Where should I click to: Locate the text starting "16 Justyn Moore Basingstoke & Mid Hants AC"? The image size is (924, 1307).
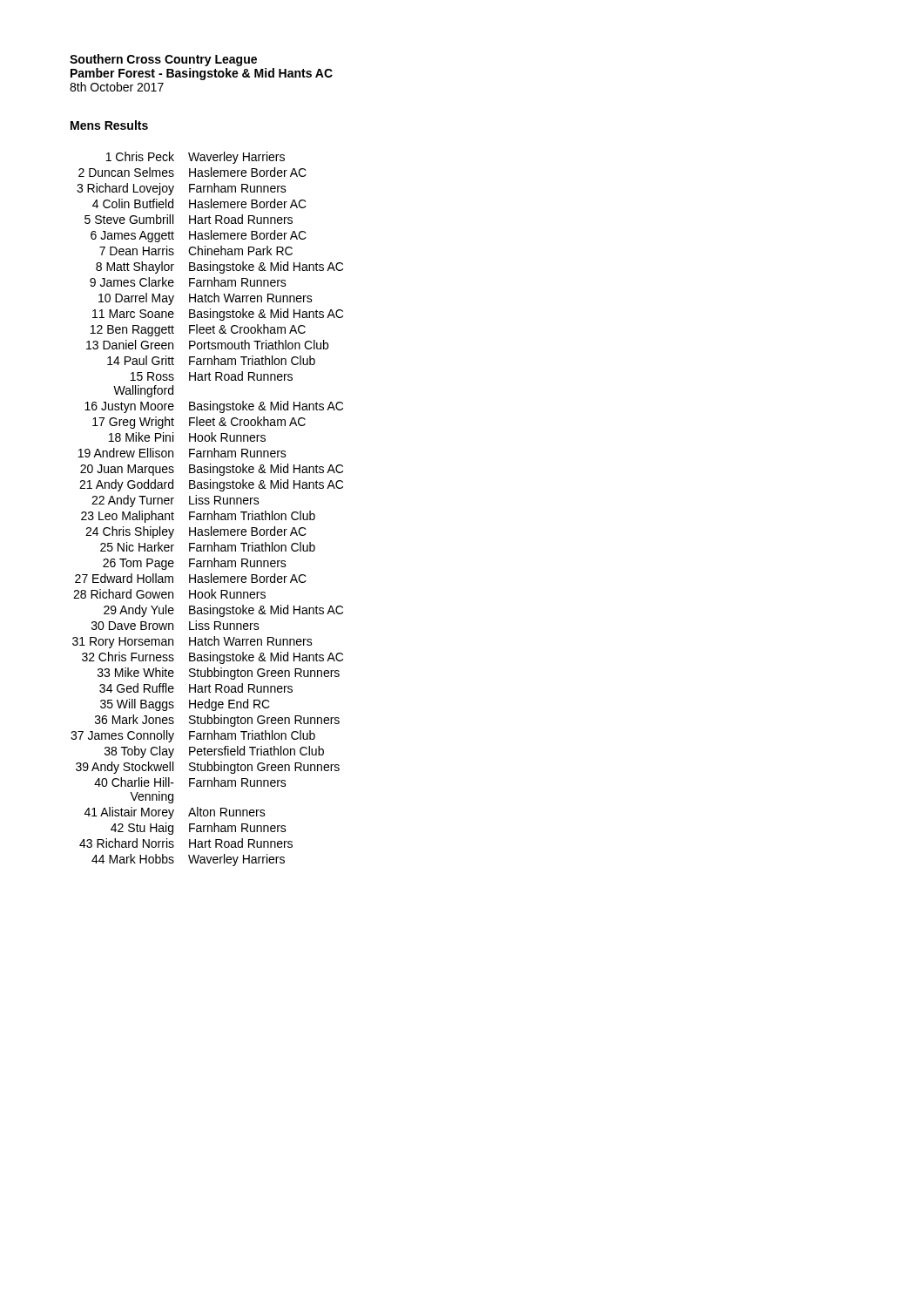tap(214, 407)
